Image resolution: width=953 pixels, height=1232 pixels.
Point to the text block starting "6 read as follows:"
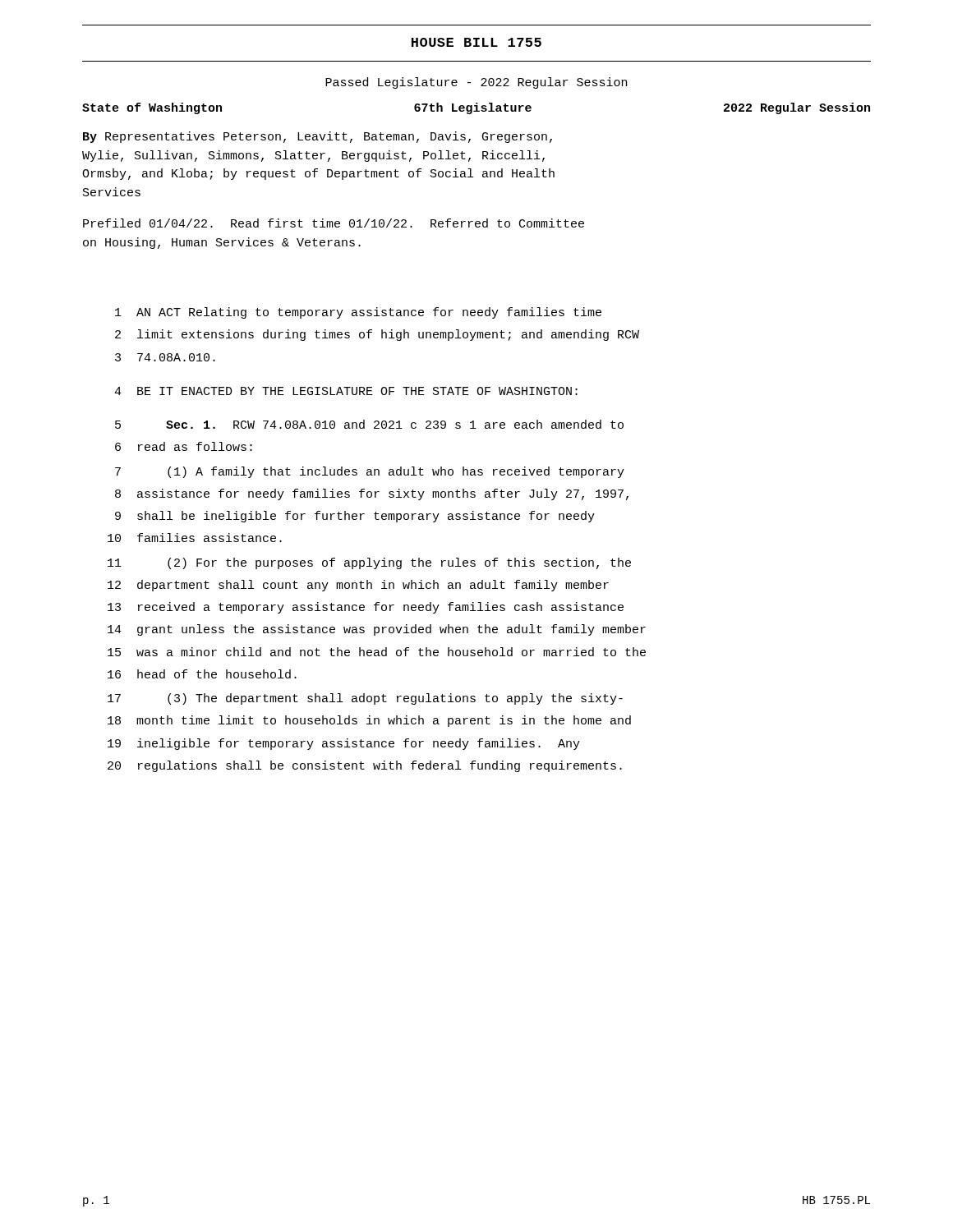coord(184,446)
